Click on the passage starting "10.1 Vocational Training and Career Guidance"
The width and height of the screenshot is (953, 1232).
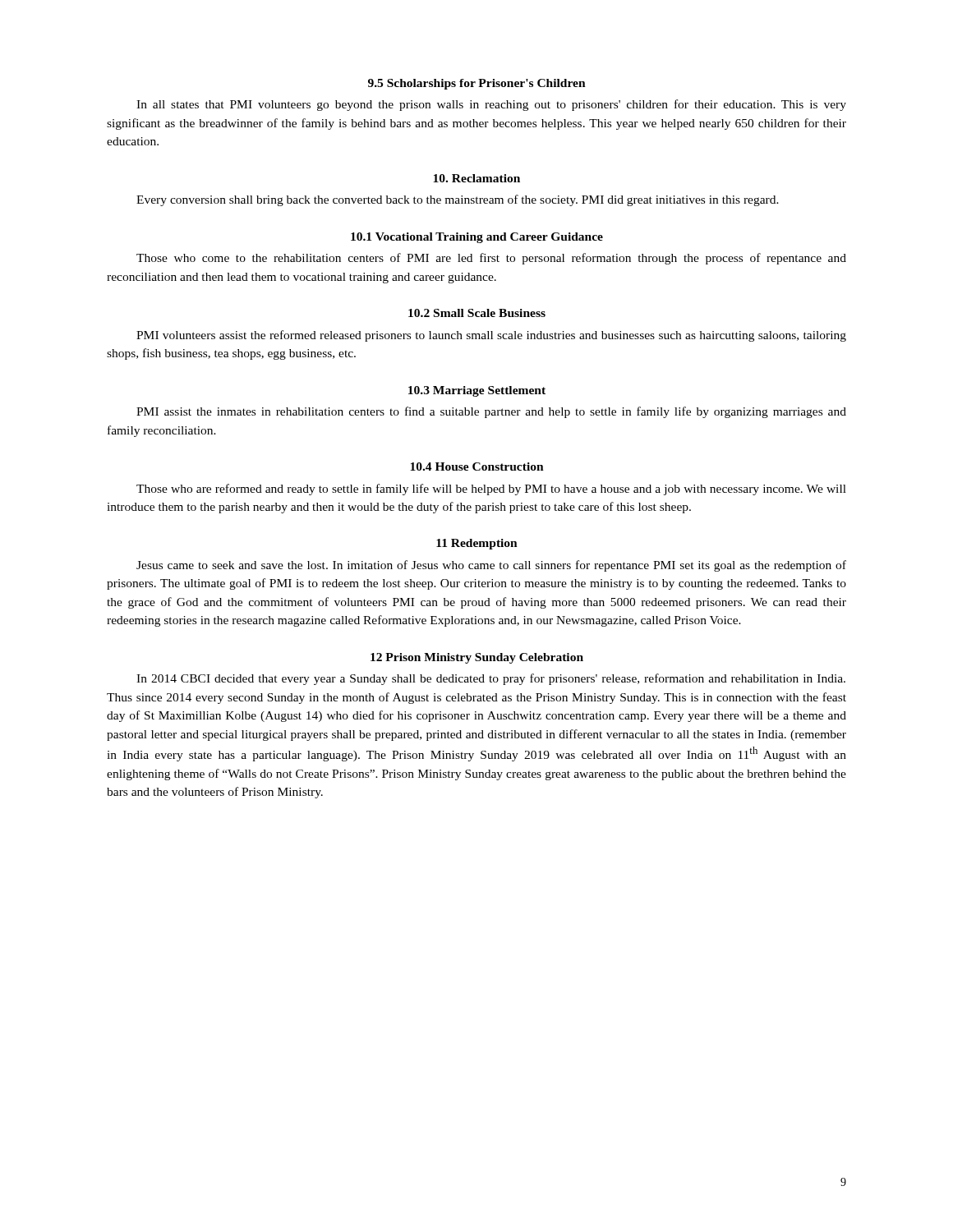(476, 236)
